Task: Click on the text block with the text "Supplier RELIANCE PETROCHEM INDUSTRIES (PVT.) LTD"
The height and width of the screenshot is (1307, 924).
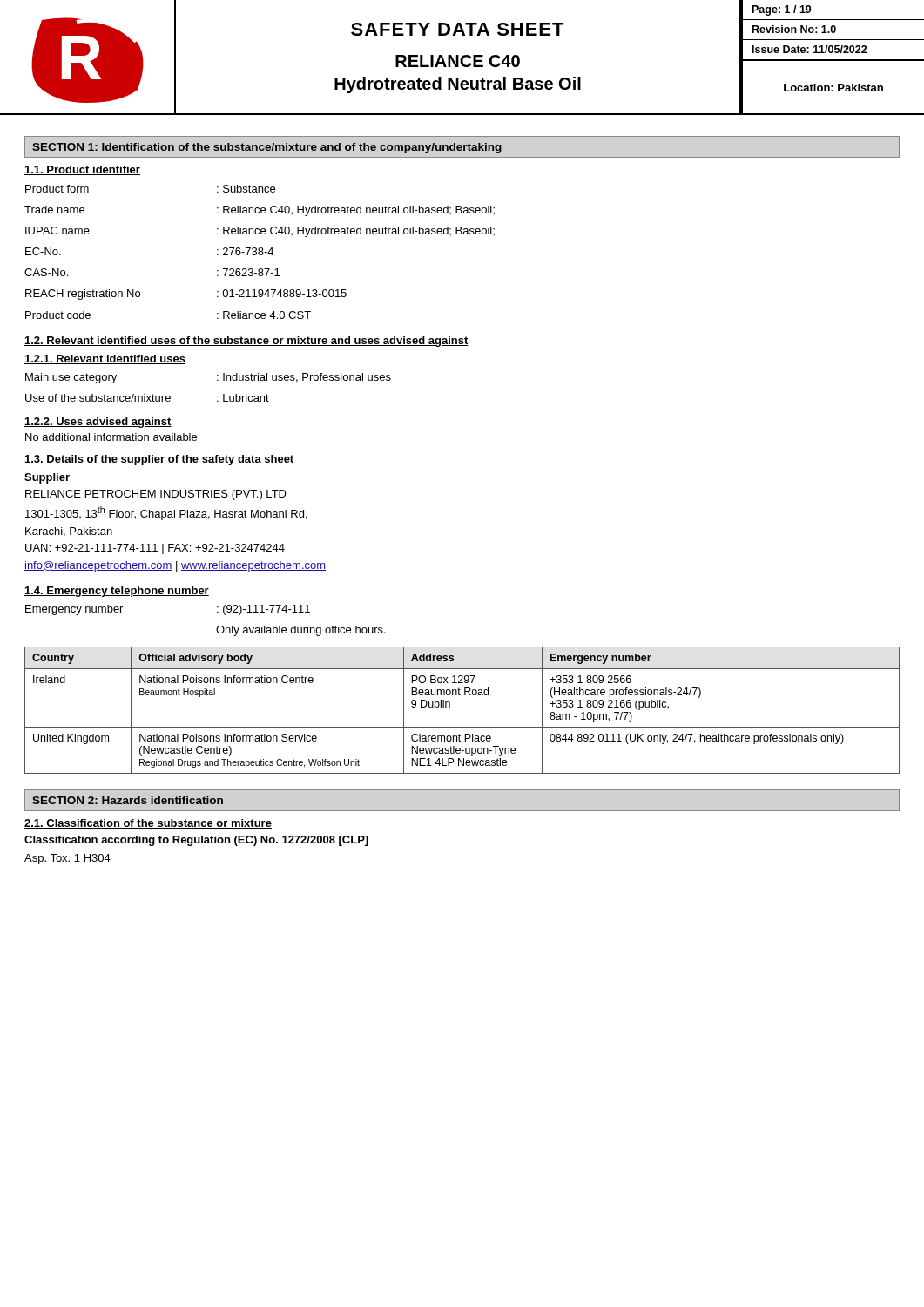Action: [x=175, y=521]
